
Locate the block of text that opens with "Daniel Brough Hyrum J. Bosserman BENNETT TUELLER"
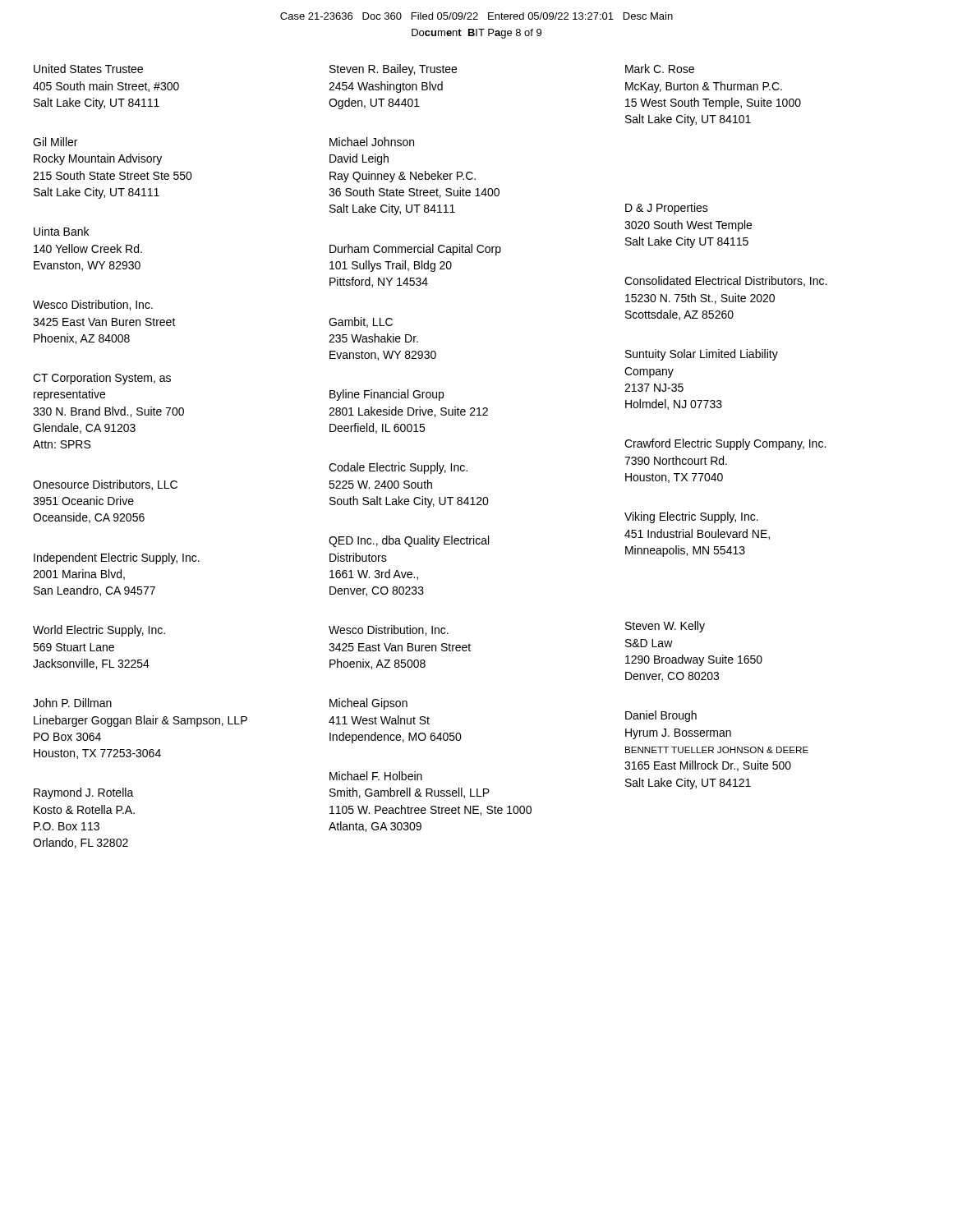point(768,749)
